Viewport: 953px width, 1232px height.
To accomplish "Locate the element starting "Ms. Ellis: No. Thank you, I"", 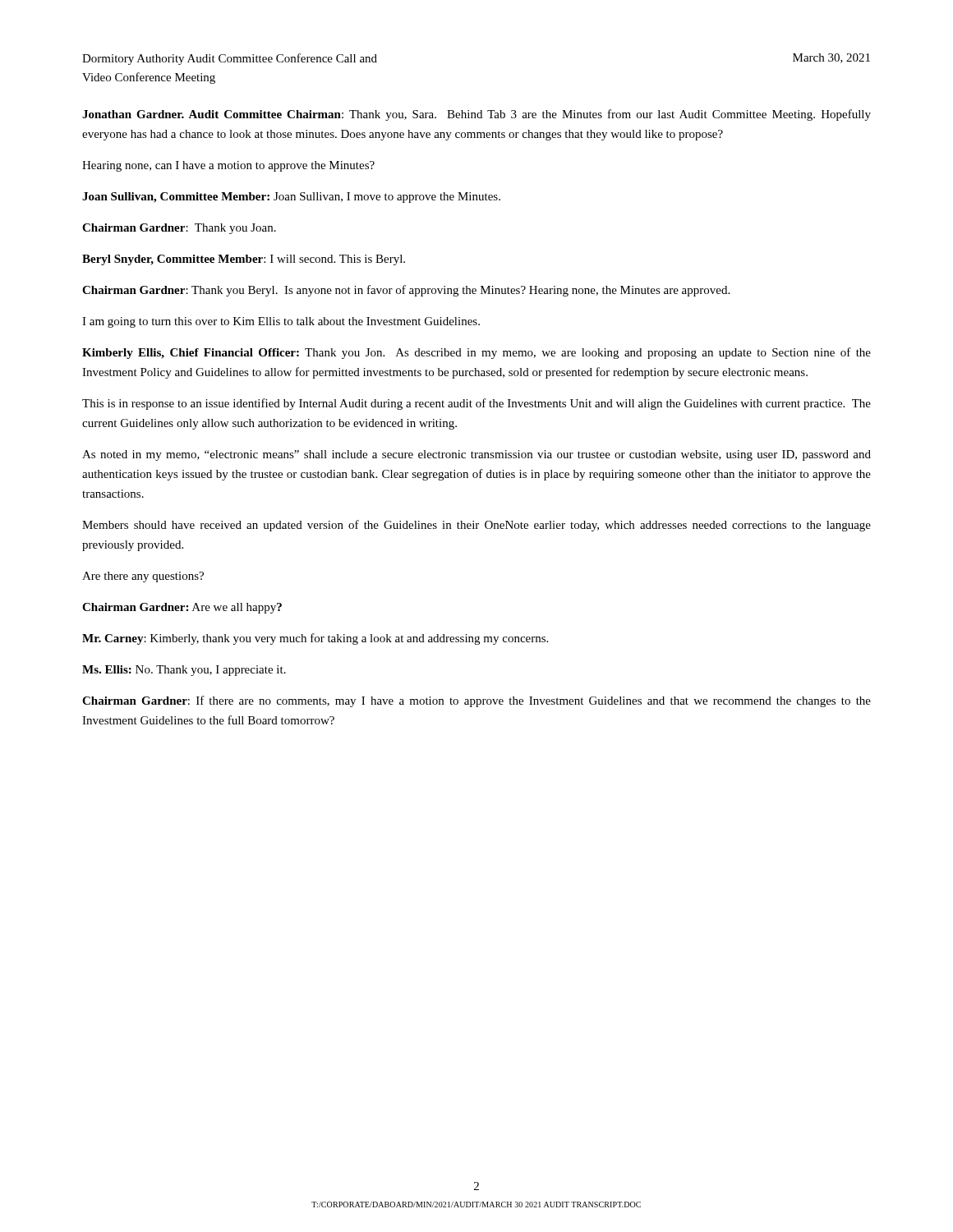I will 184,669.
